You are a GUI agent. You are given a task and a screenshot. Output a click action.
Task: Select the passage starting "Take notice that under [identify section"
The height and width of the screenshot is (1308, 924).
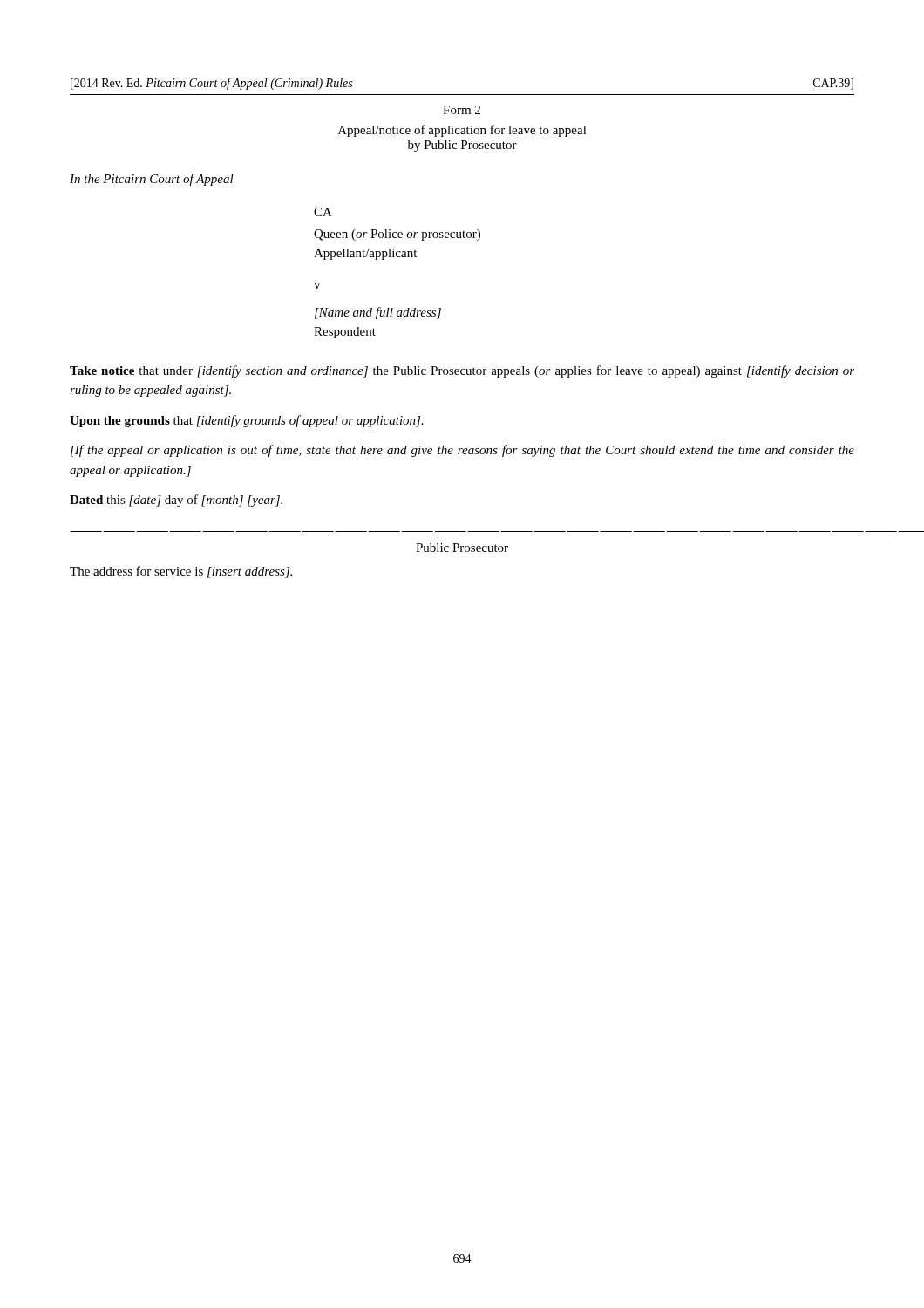coord(462,380)
